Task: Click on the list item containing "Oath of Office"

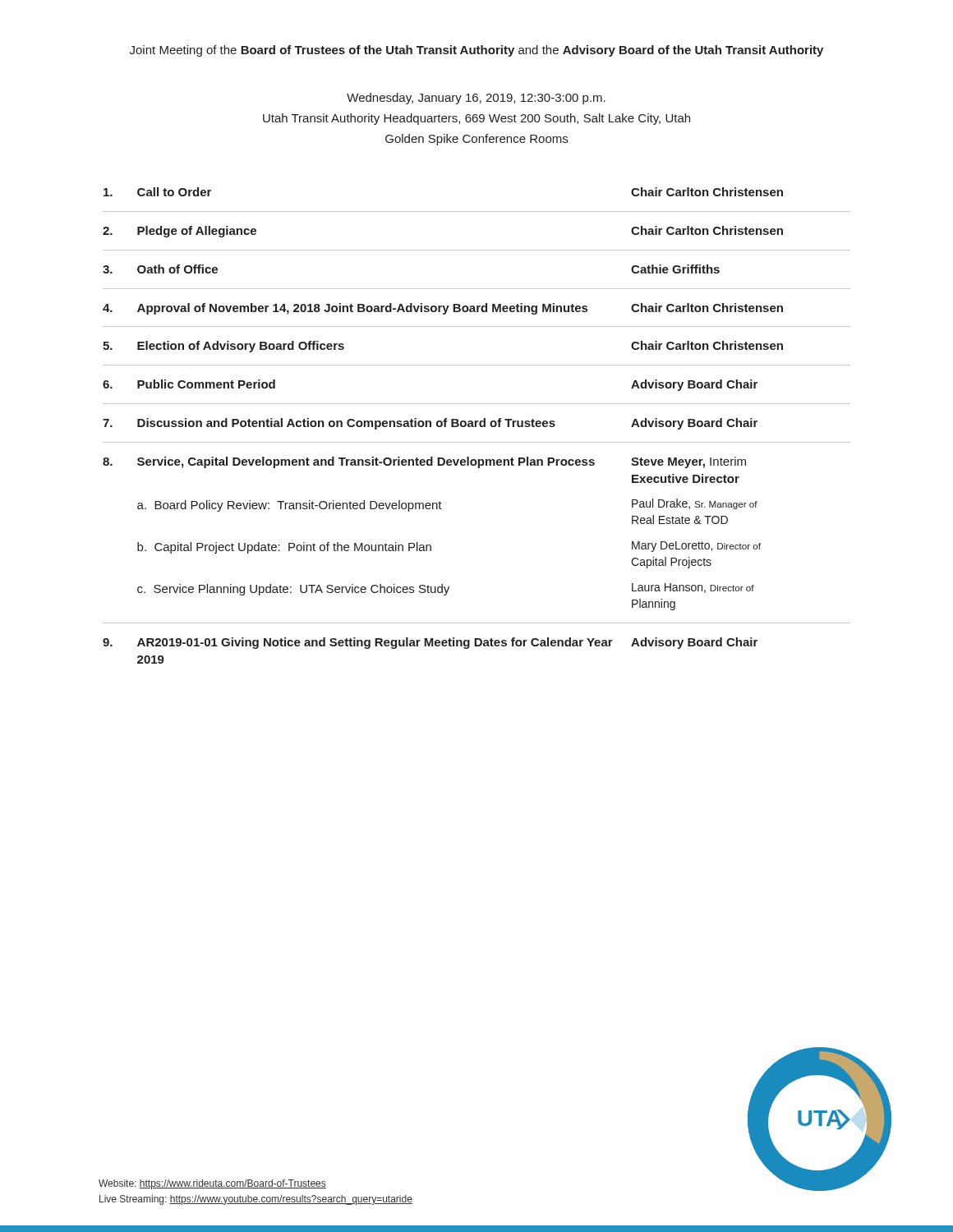Action: tap(178, 269)
